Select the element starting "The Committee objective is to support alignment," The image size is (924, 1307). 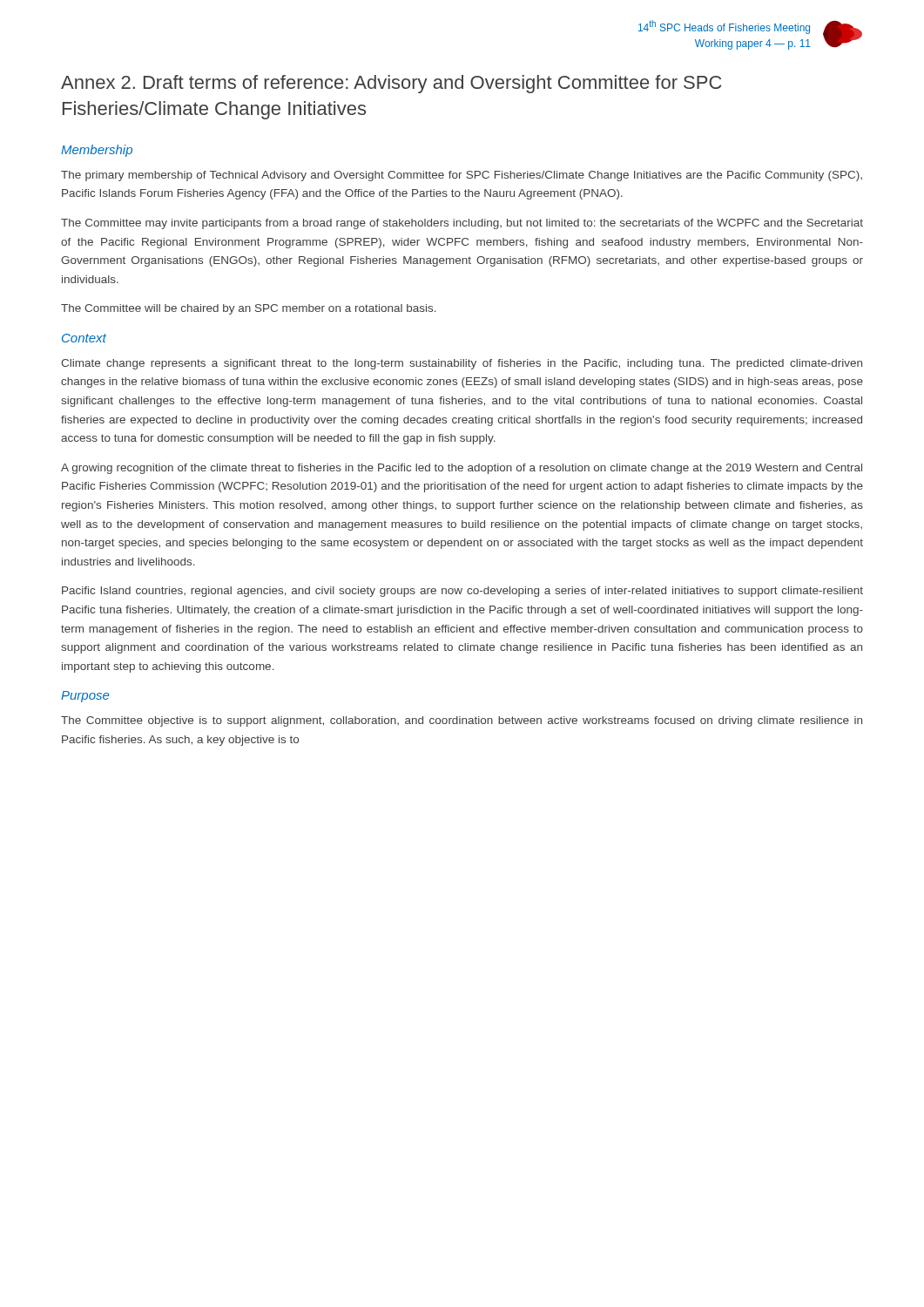(x=462, y=730)
